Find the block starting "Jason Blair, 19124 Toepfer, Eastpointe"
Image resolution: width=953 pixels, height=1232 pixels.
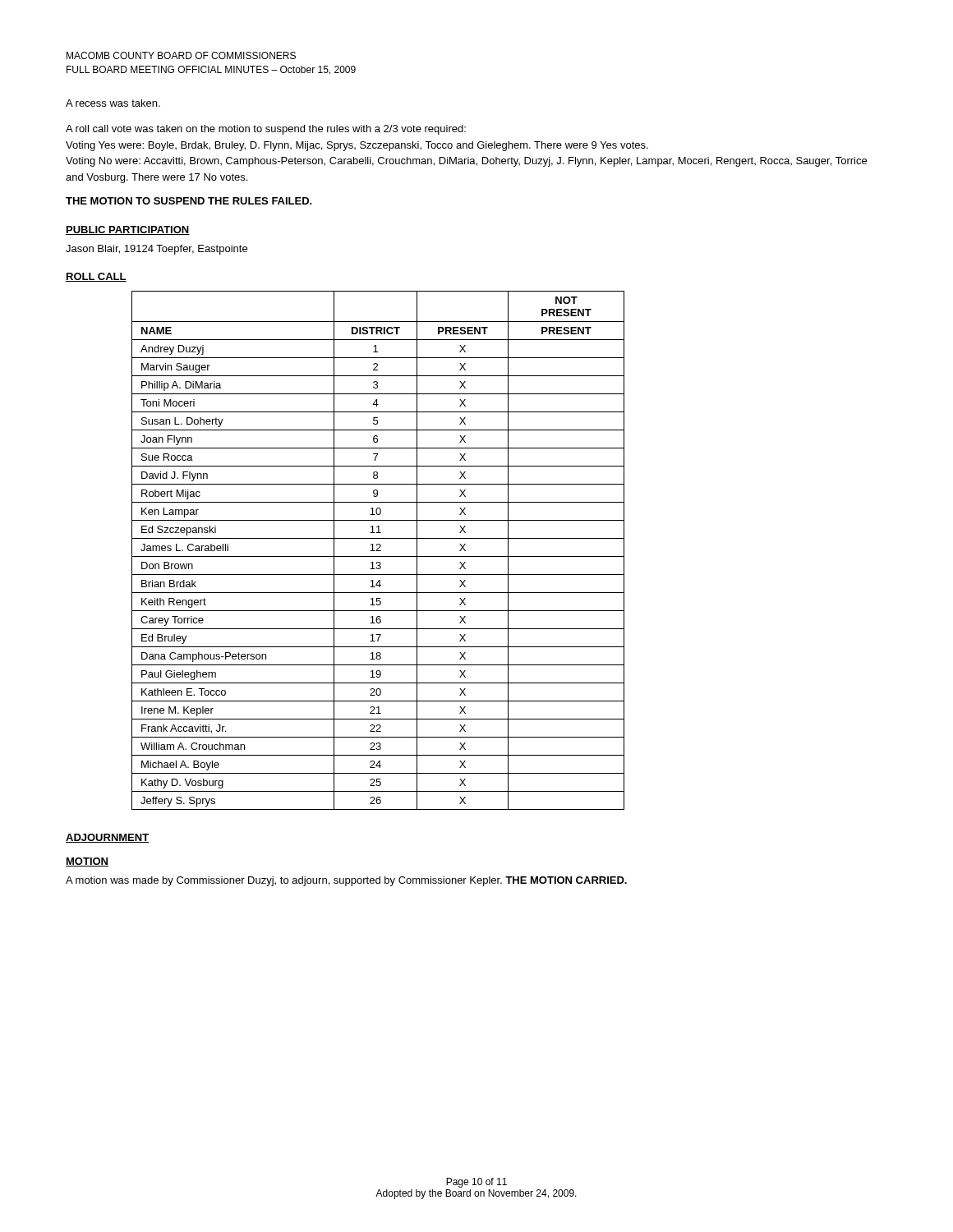pos(157,248)
